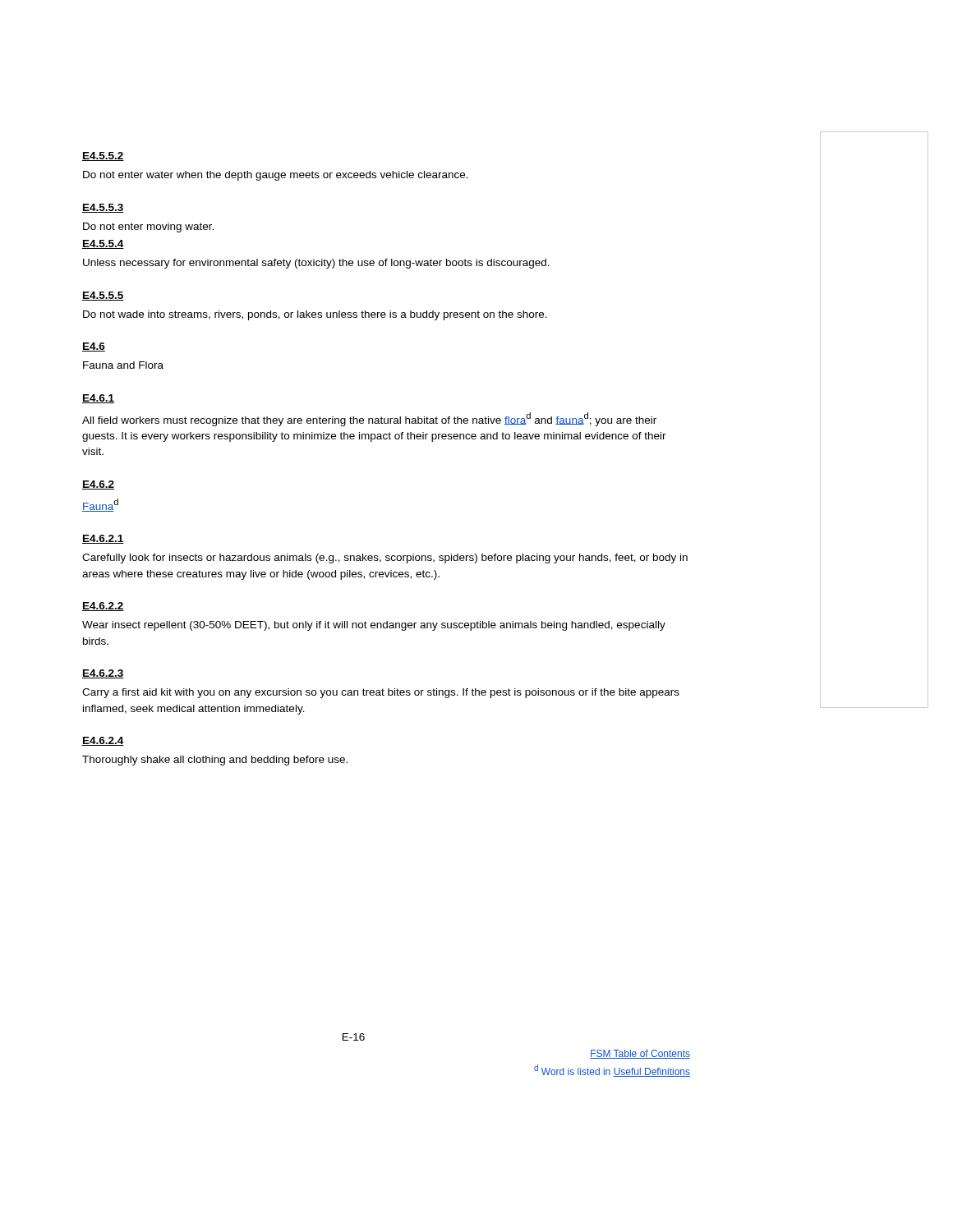Find the text block that says "Do not enter water when the depth"

275,175
